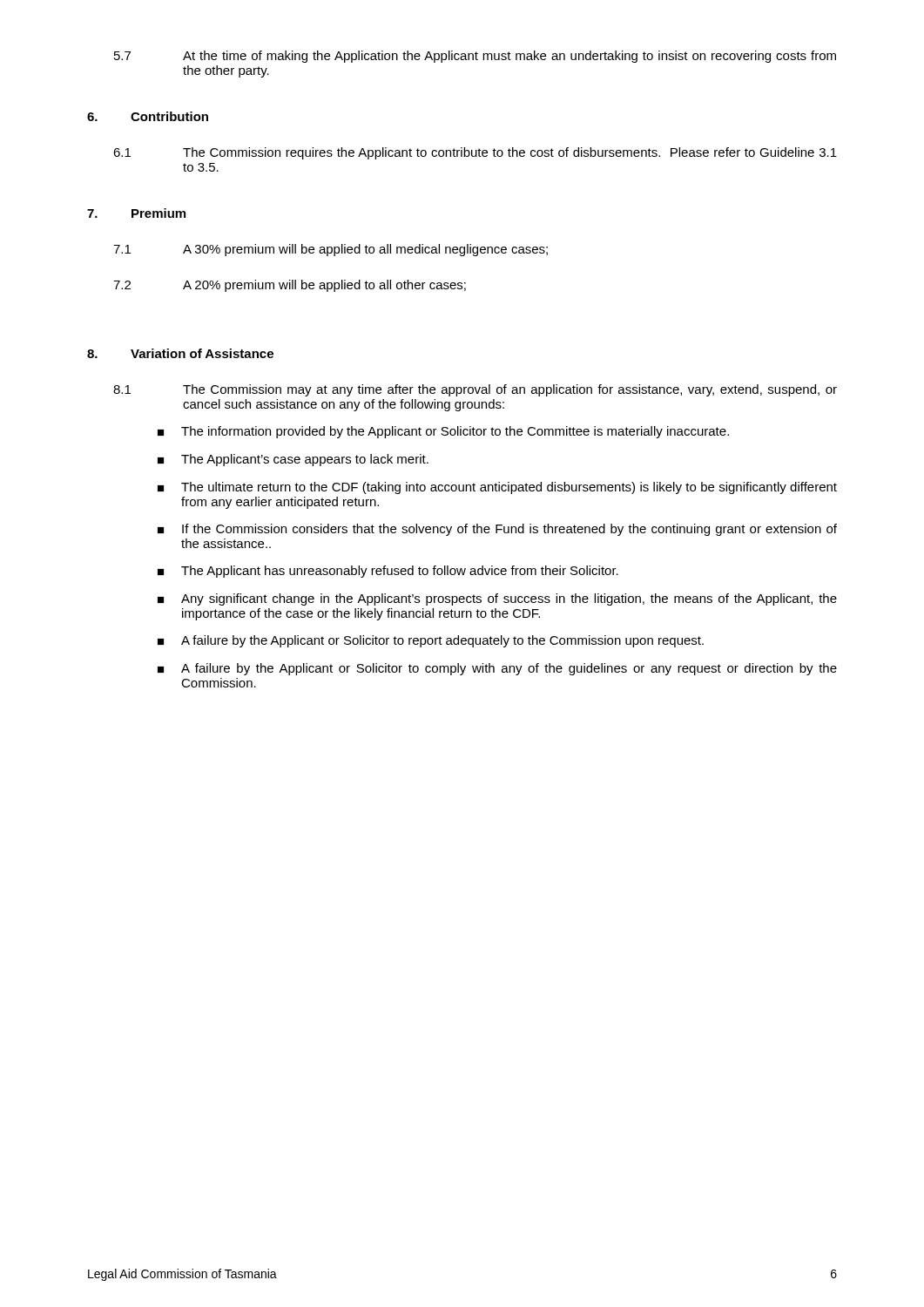Locate the block of text that opens with "7.2 A 20% premium will be applied"
This screenshot has height=1307, width=924.
tap(462, 284)
